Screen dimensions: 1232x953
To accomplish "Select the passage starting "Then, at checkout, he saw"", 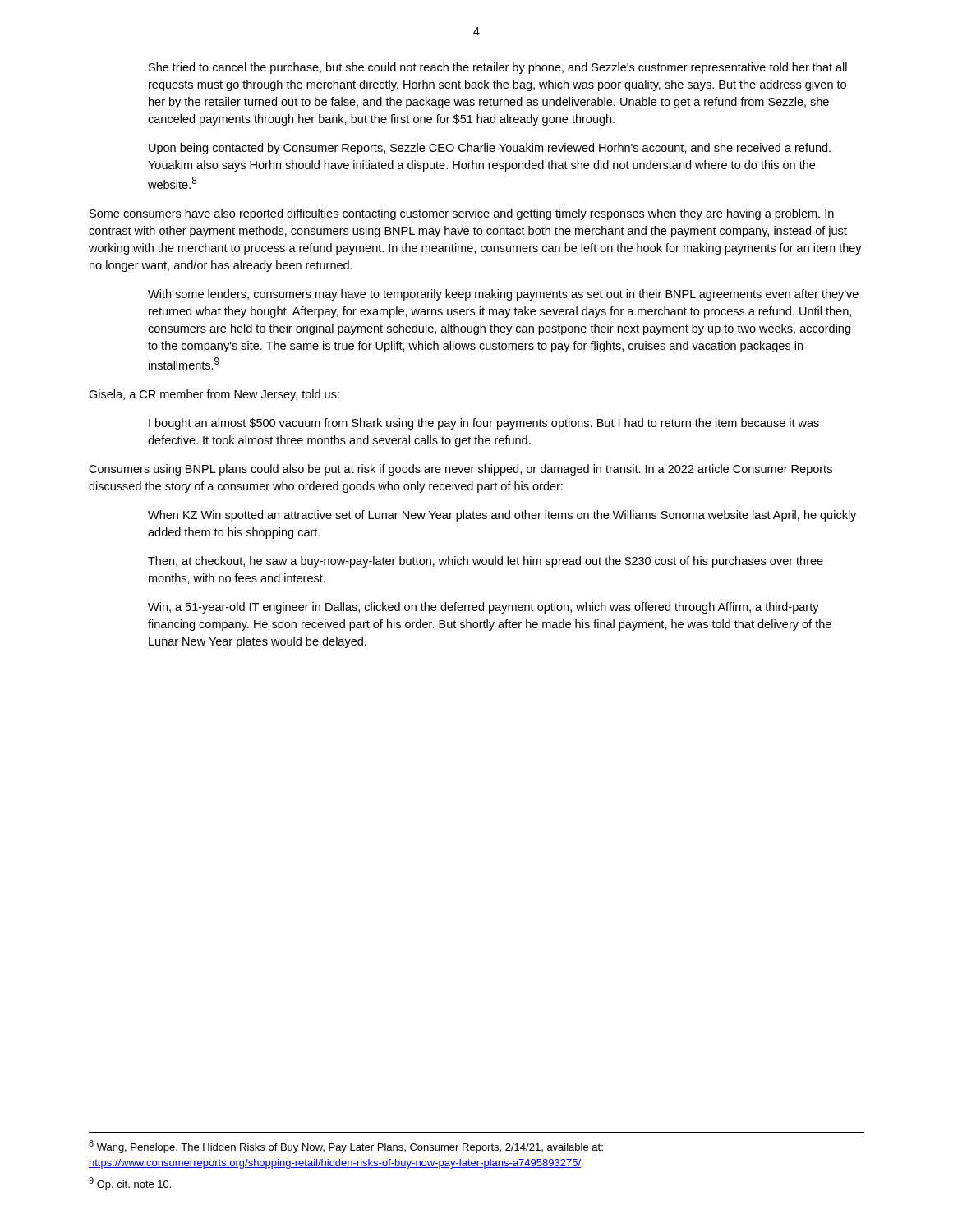I will pyautogui.click(x=486, y=570).
